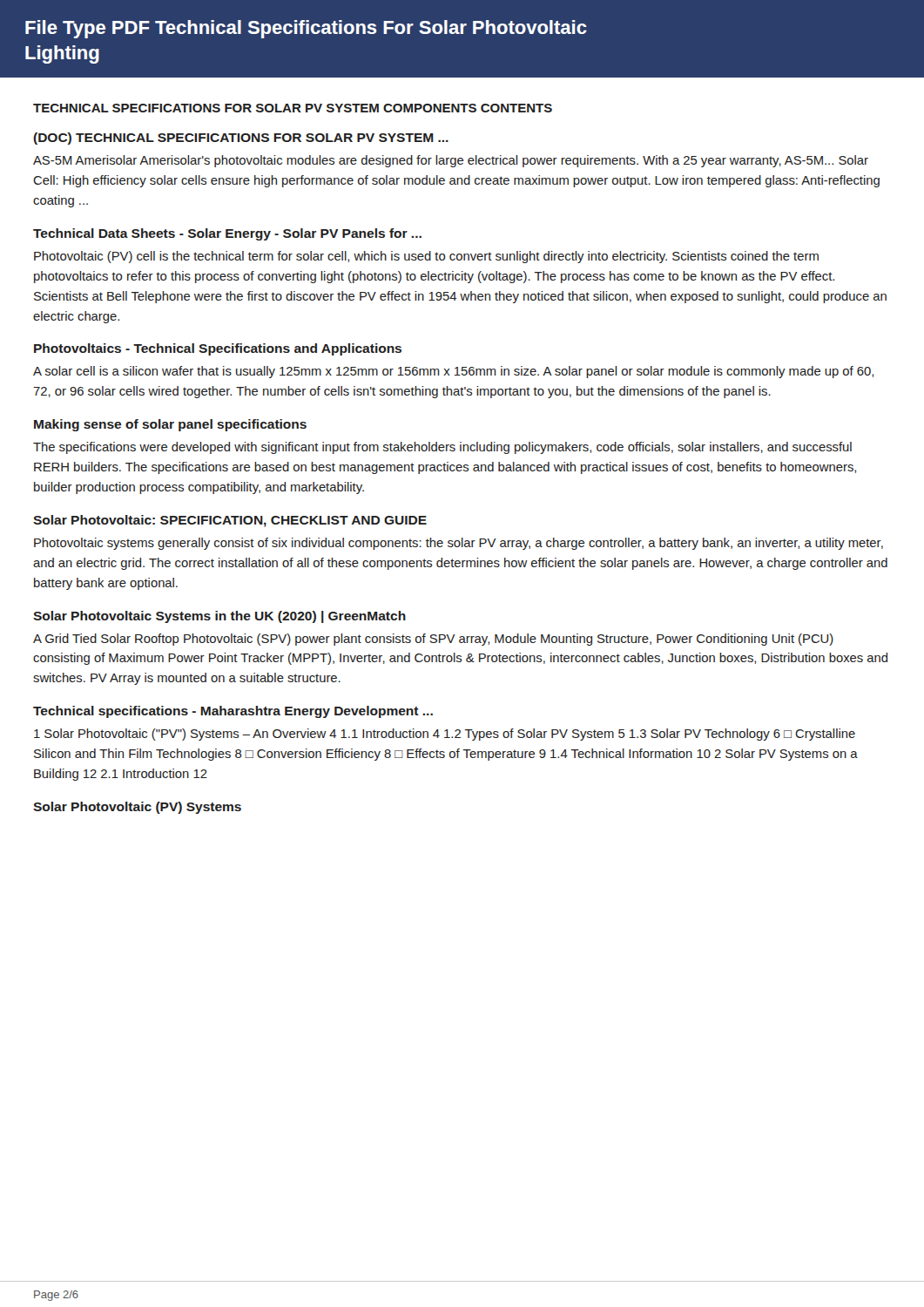Point to the block beginning "Photovoltaic (PV) cell is"
The height and width of the screenshot is (1307, 924).
tap(460, 286)
